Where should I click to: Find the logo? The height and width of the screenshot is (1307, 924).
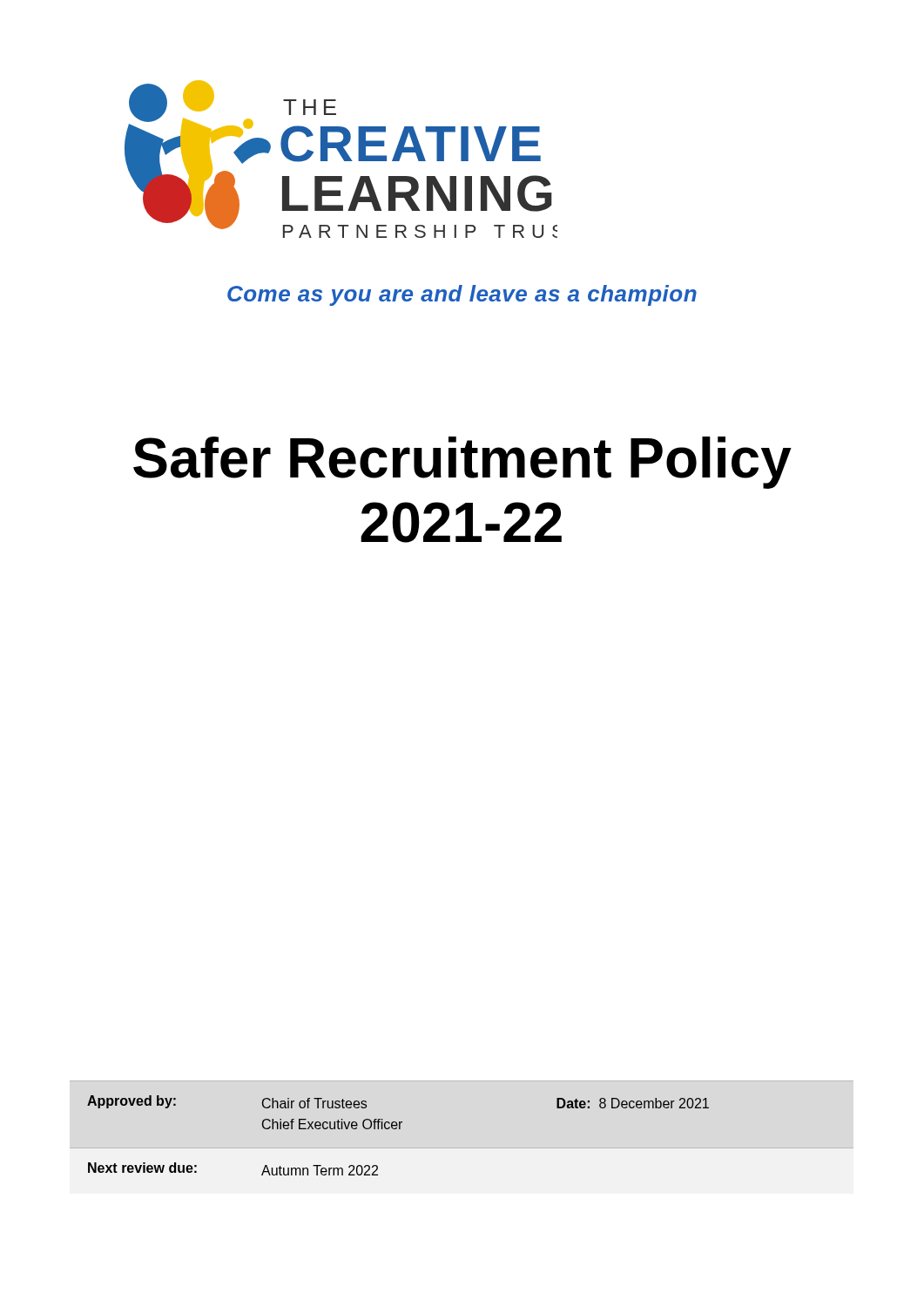pyautogui.click(x=327, y=170)
